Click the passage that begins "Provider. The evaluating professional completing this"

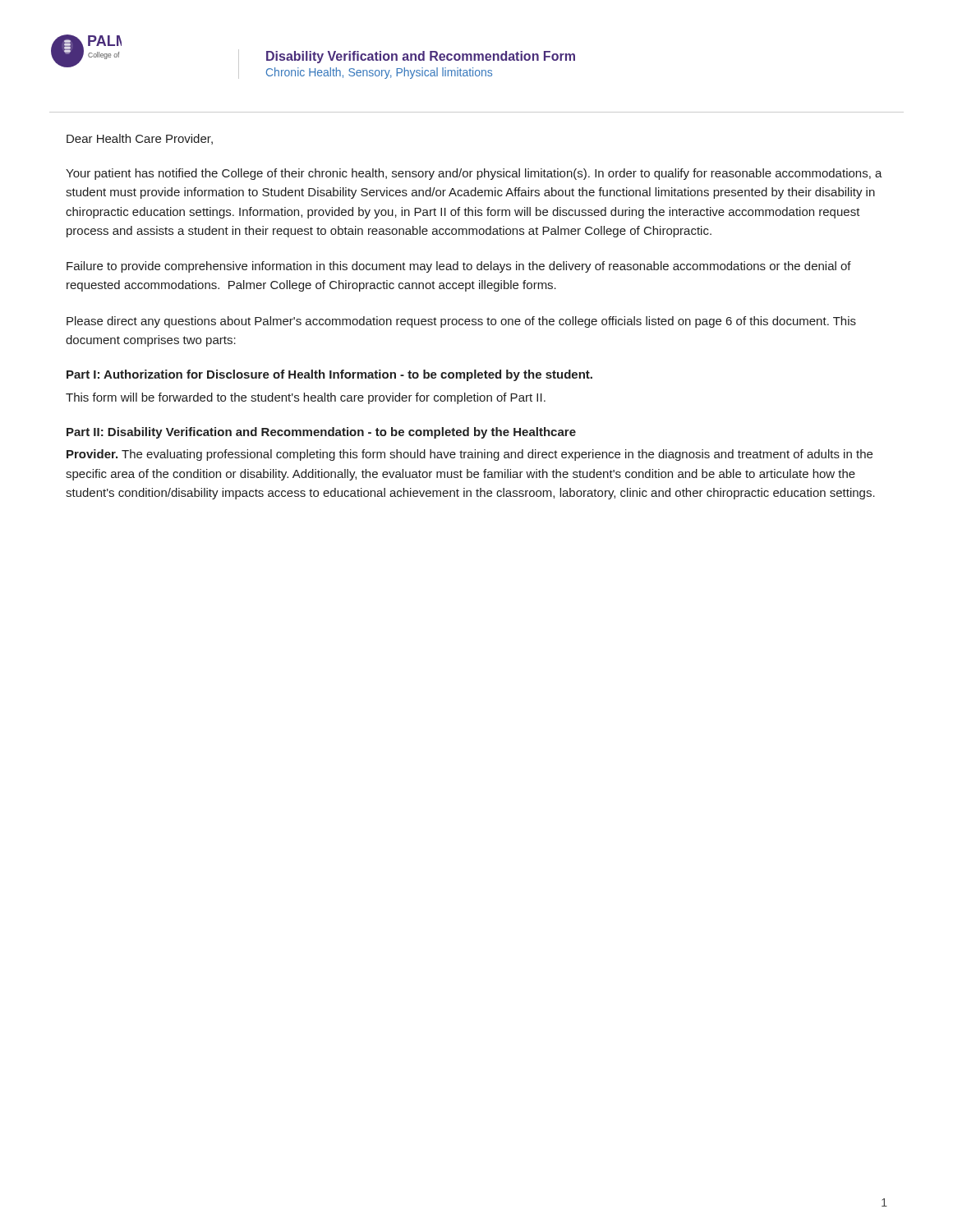coord(471,473)
